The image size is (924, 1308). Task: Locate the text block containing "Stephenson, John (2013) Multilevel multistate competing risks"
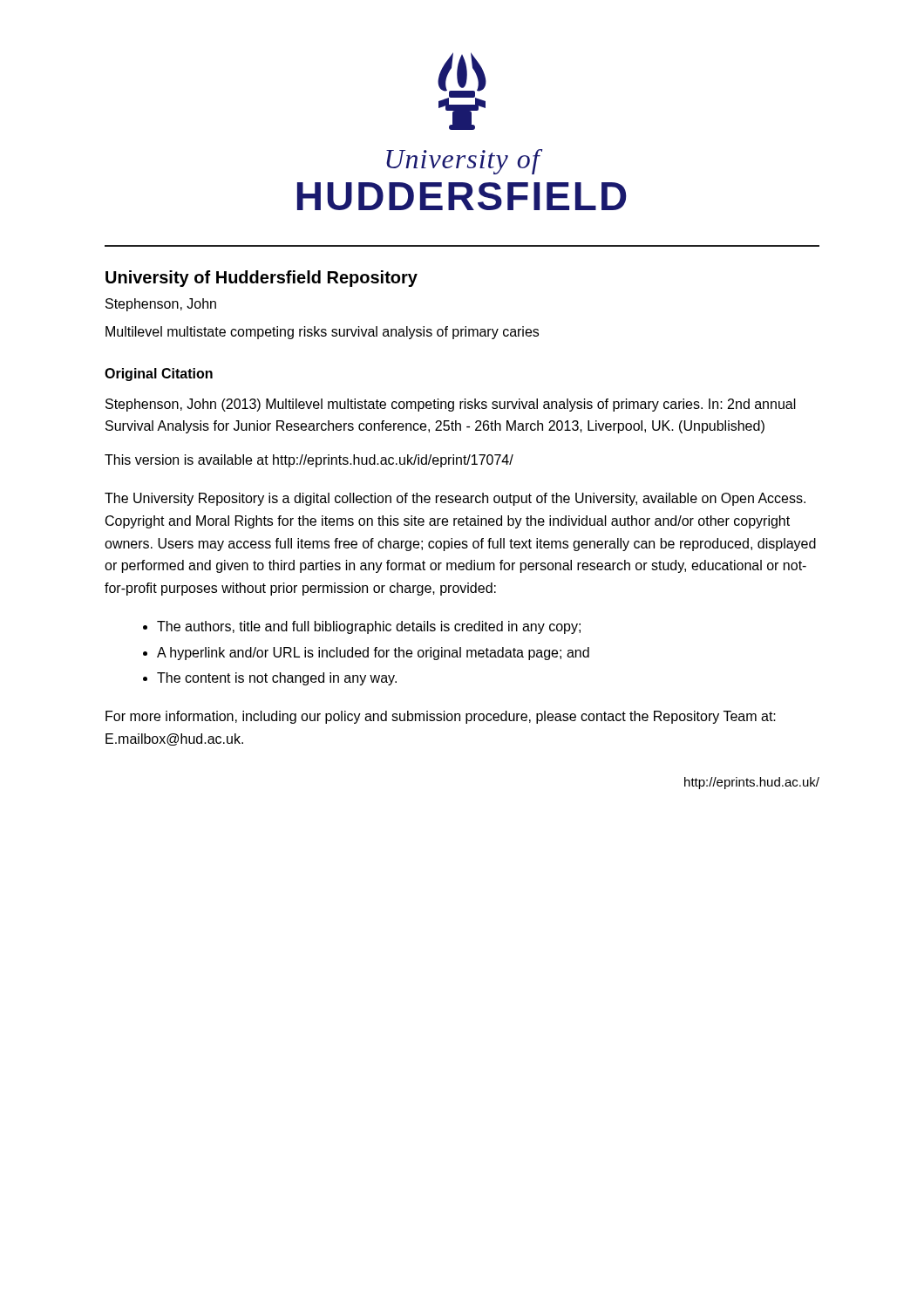pos(450,415)
